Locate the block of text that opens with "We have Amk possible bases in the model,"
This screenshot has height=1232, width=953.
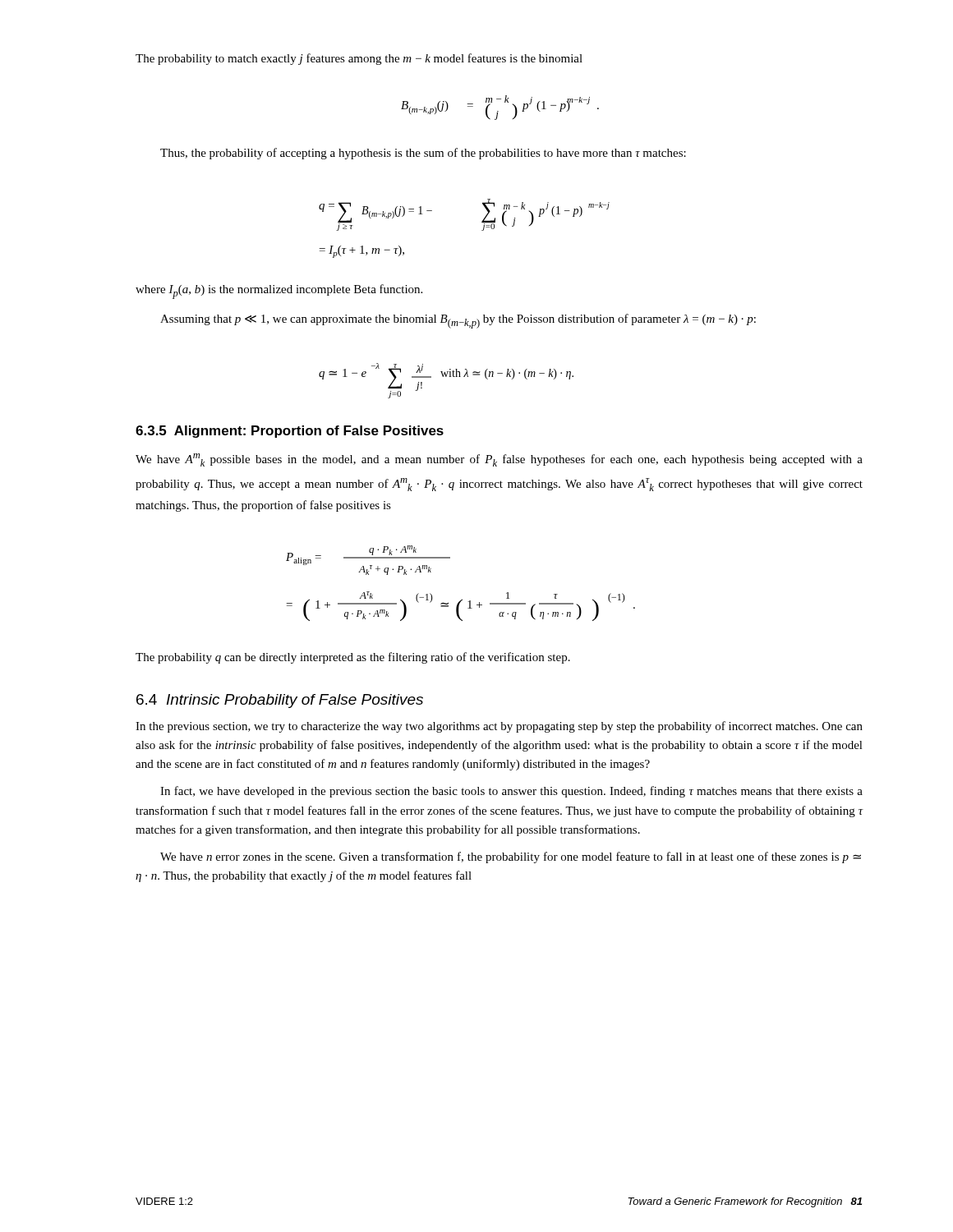pyautogui.click(x=499, y=481)
